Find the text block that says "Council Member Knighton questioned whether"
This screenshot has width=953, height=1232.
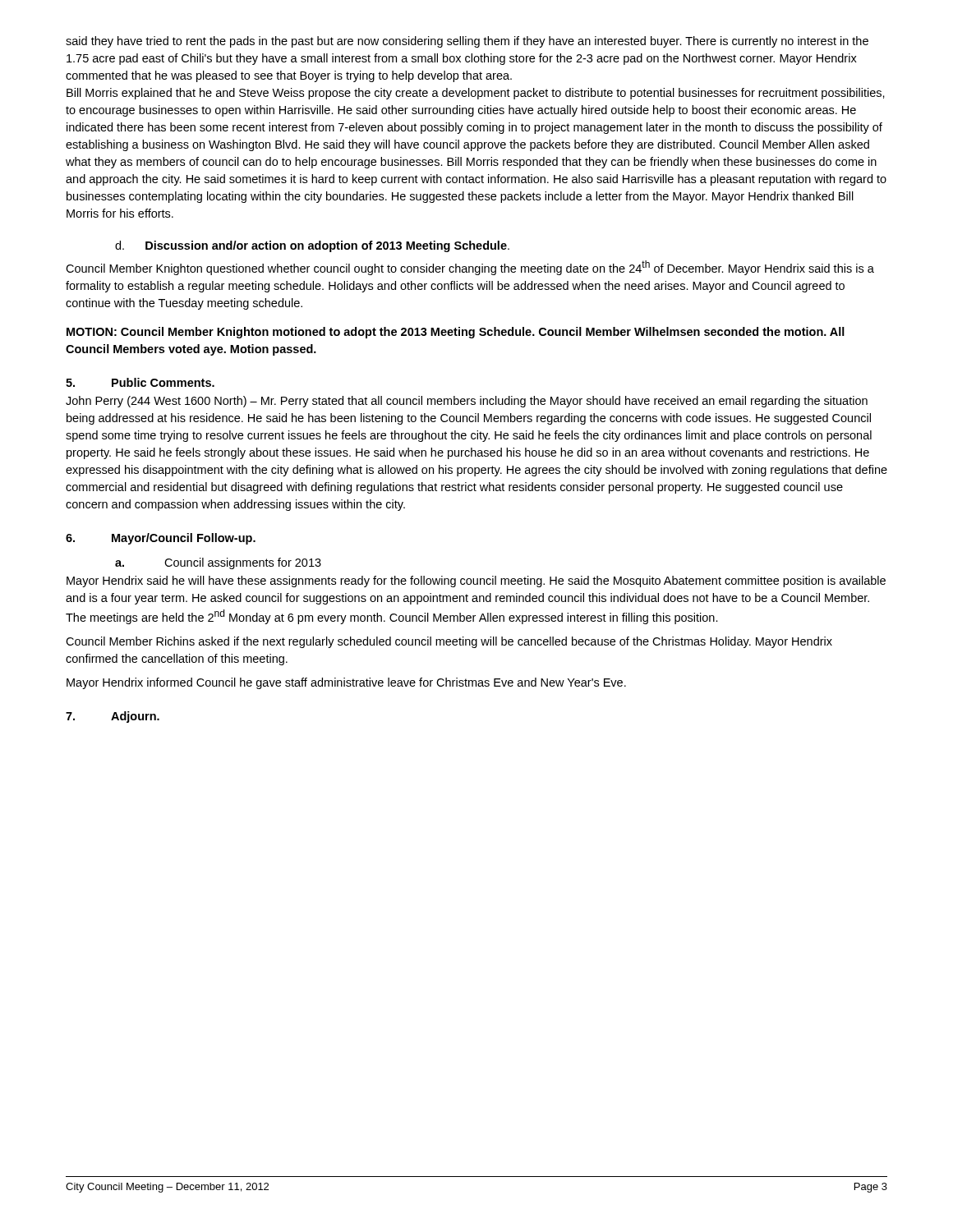[476, 285]
